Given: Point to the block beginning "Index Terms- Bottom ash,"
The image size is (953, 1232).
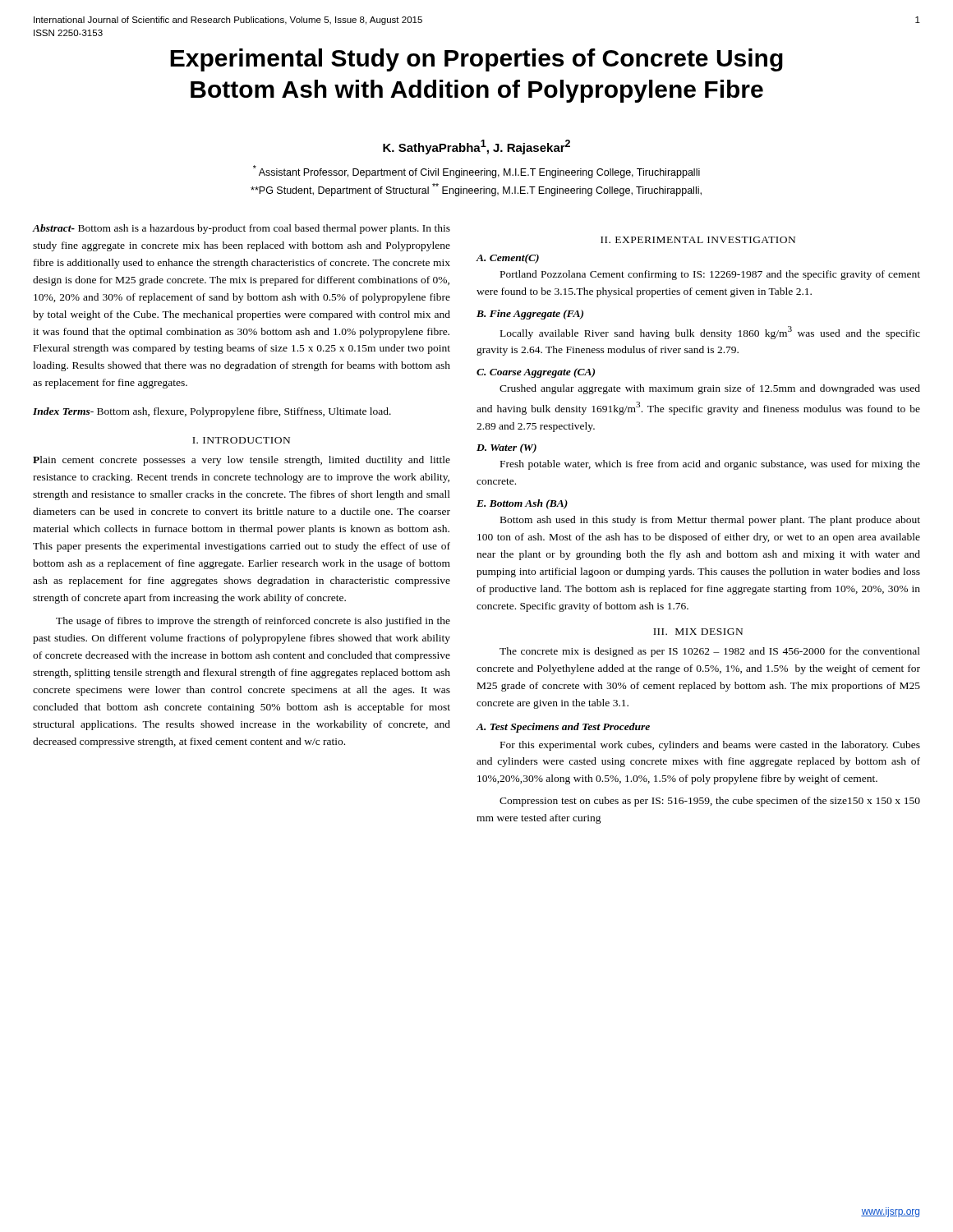Looking at the screenshot, I should (212, 411).
